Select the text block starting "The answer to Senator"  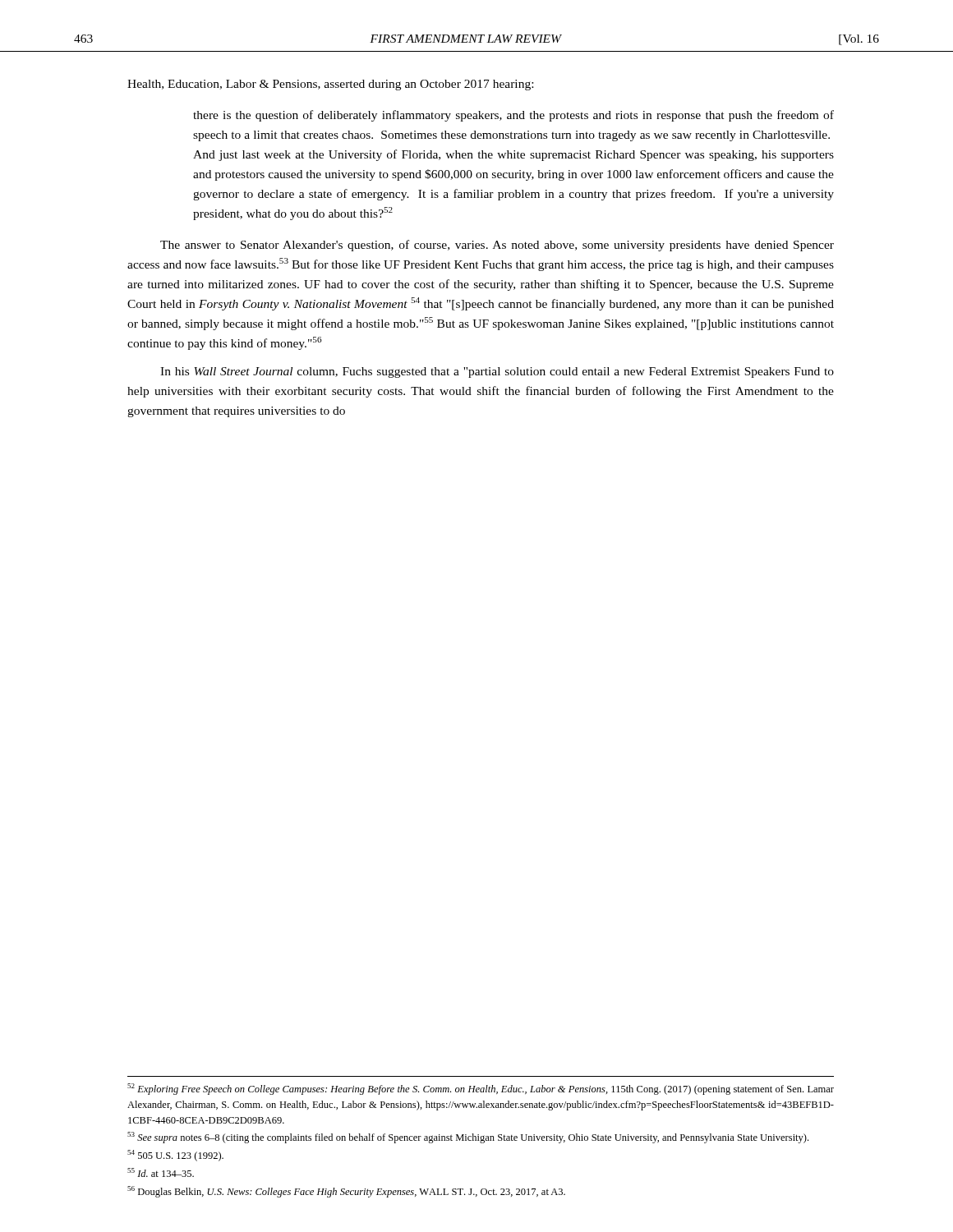point(481,294)
